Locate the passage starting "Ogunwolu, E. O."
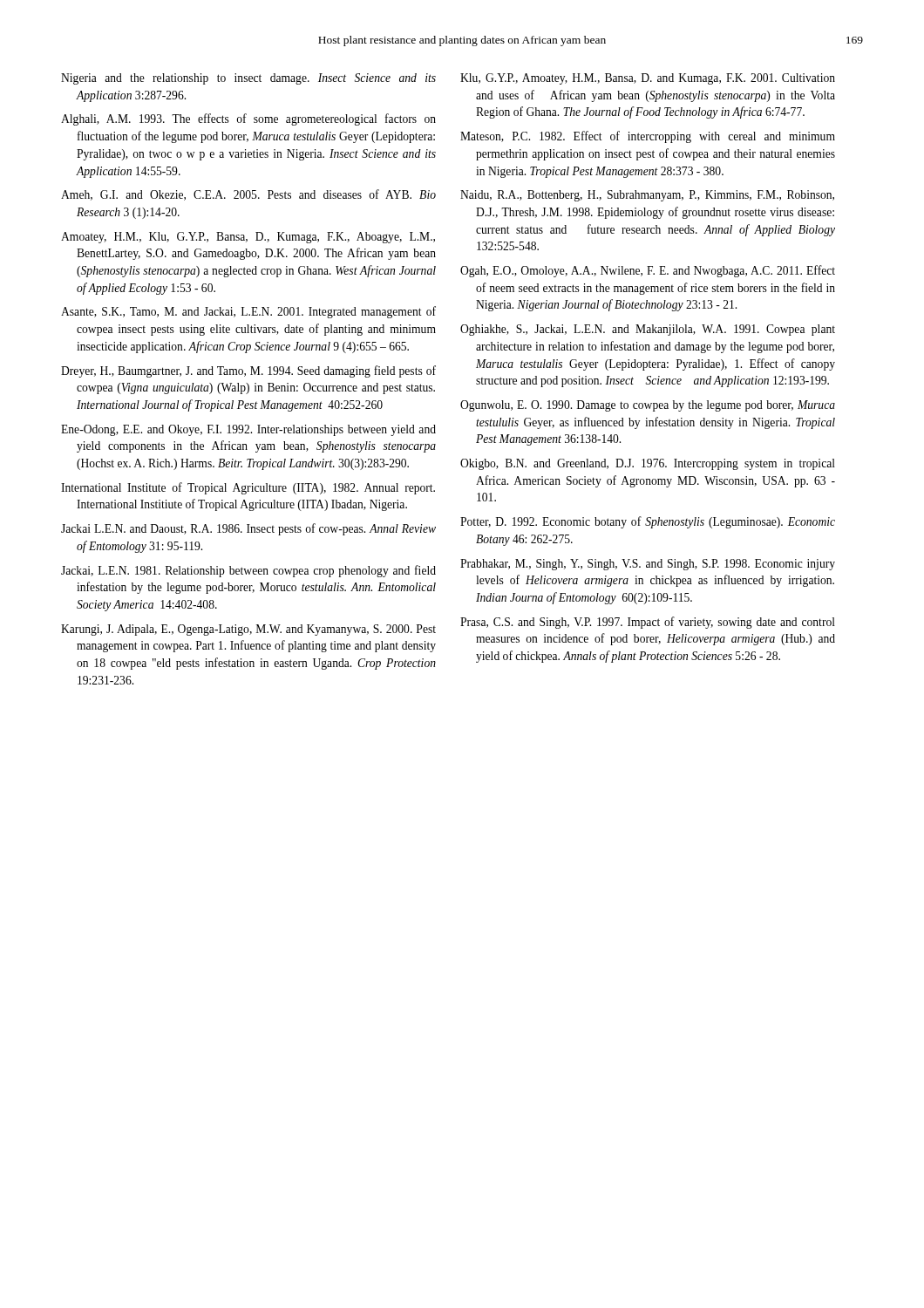 tap(648, 422)
